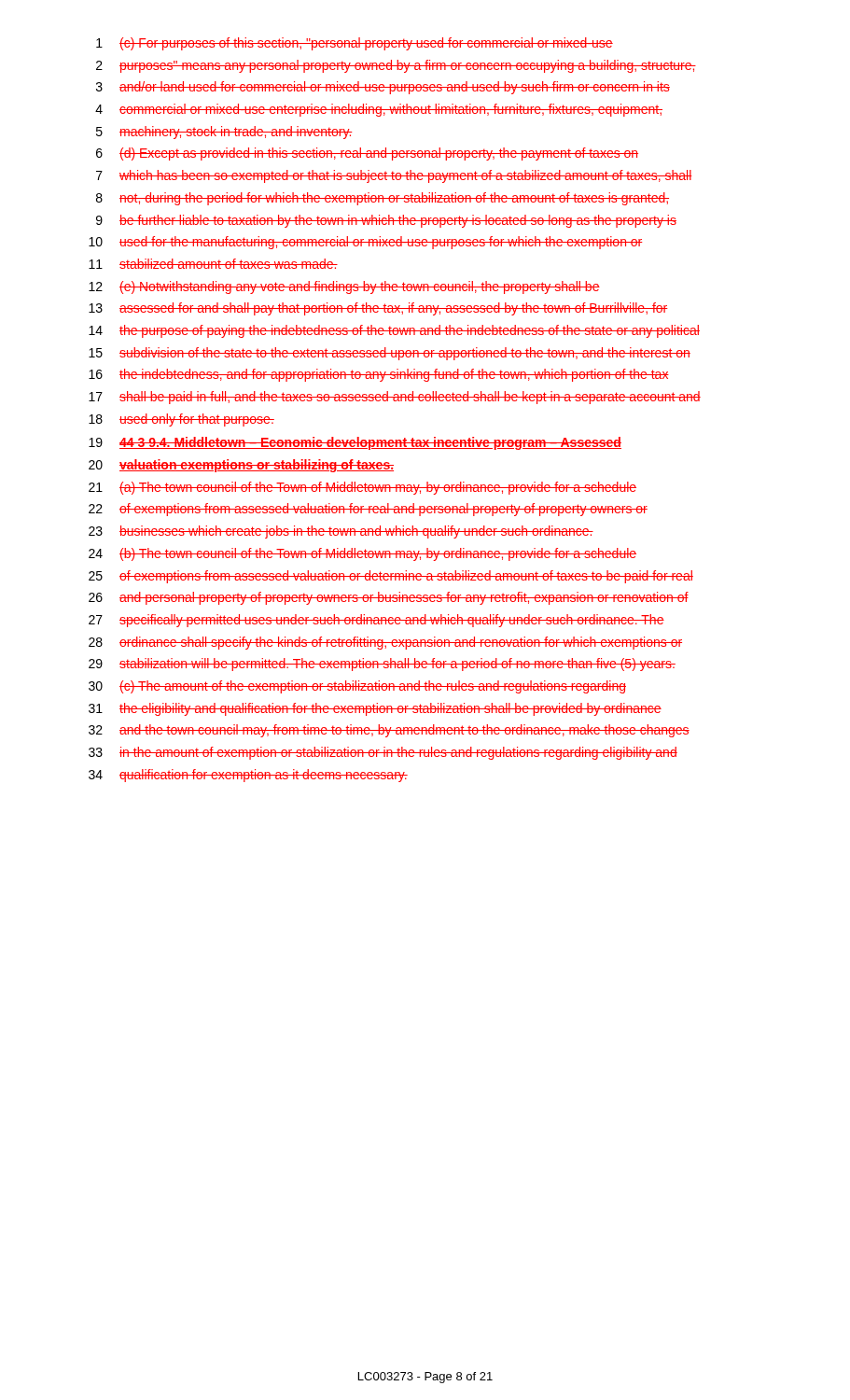Locate the block of text that opens with "28 ordinance shall specify the kinds"
The width and height of the screenshot is (850, 1400).
click(x=425, y=643)
